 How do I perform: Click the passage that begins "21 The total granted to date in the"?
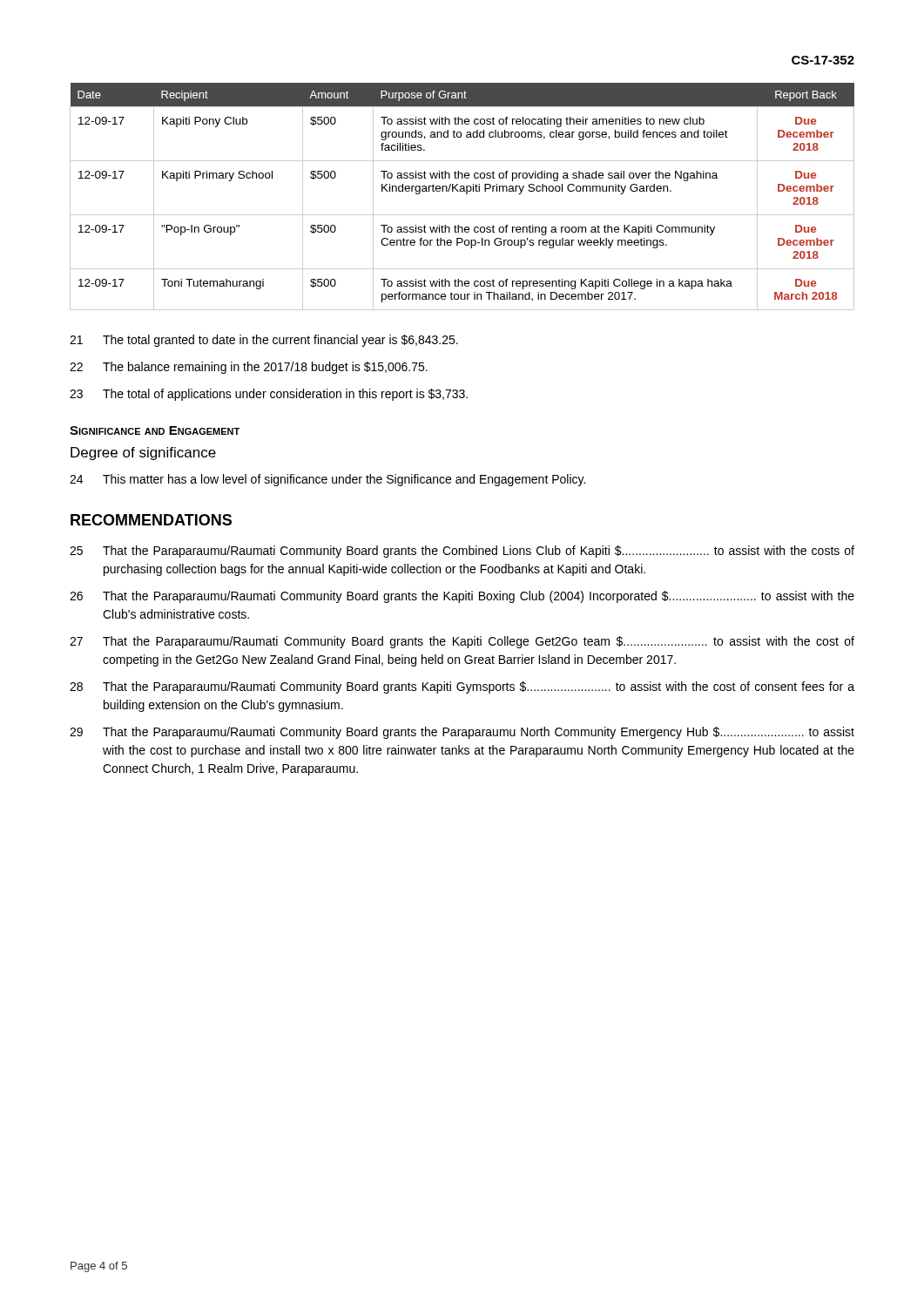pos(462,340)
